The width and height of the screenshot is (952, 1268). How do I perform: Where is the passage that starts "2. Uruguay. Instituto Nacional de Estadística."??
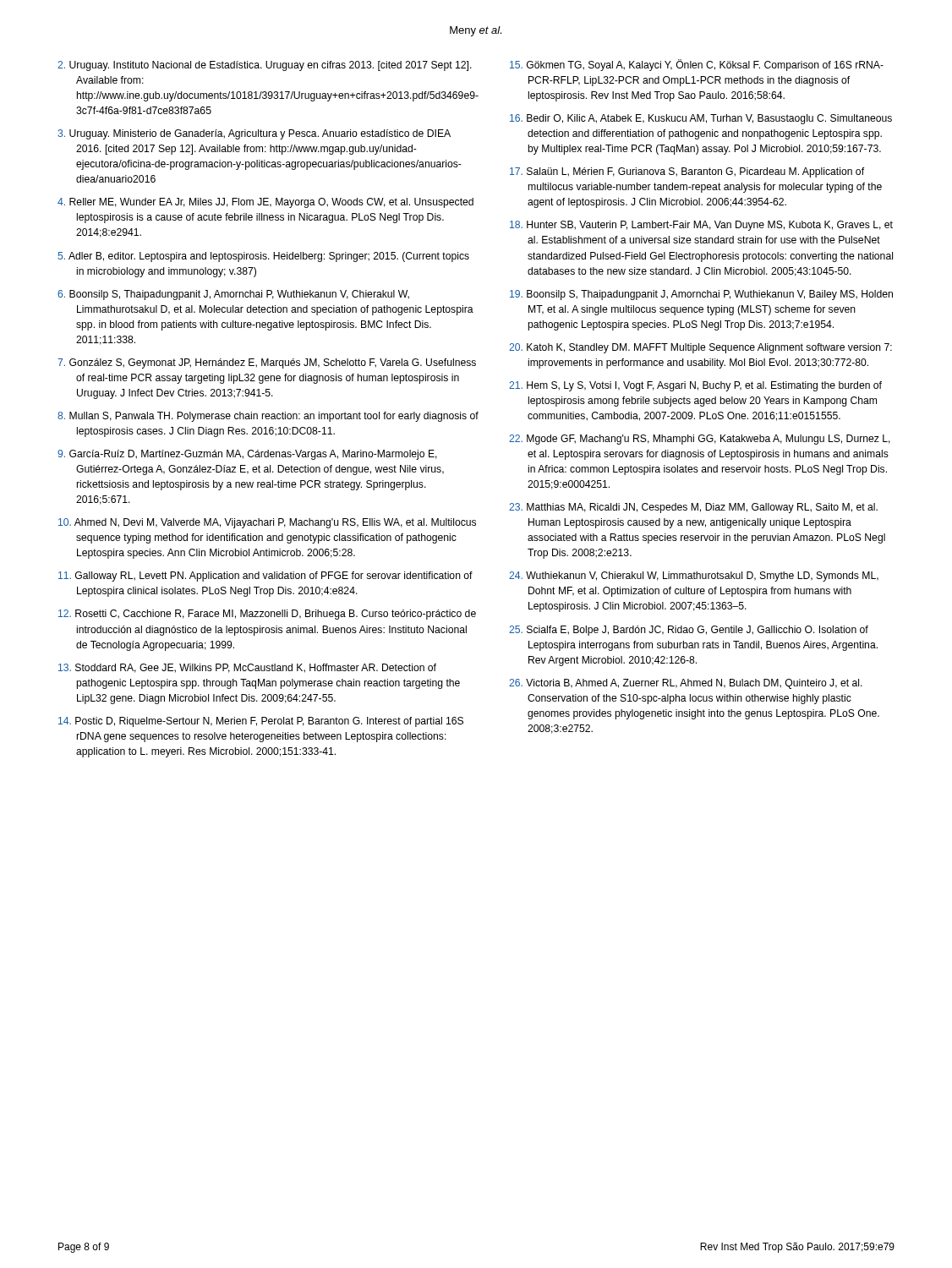click(268, 88)
